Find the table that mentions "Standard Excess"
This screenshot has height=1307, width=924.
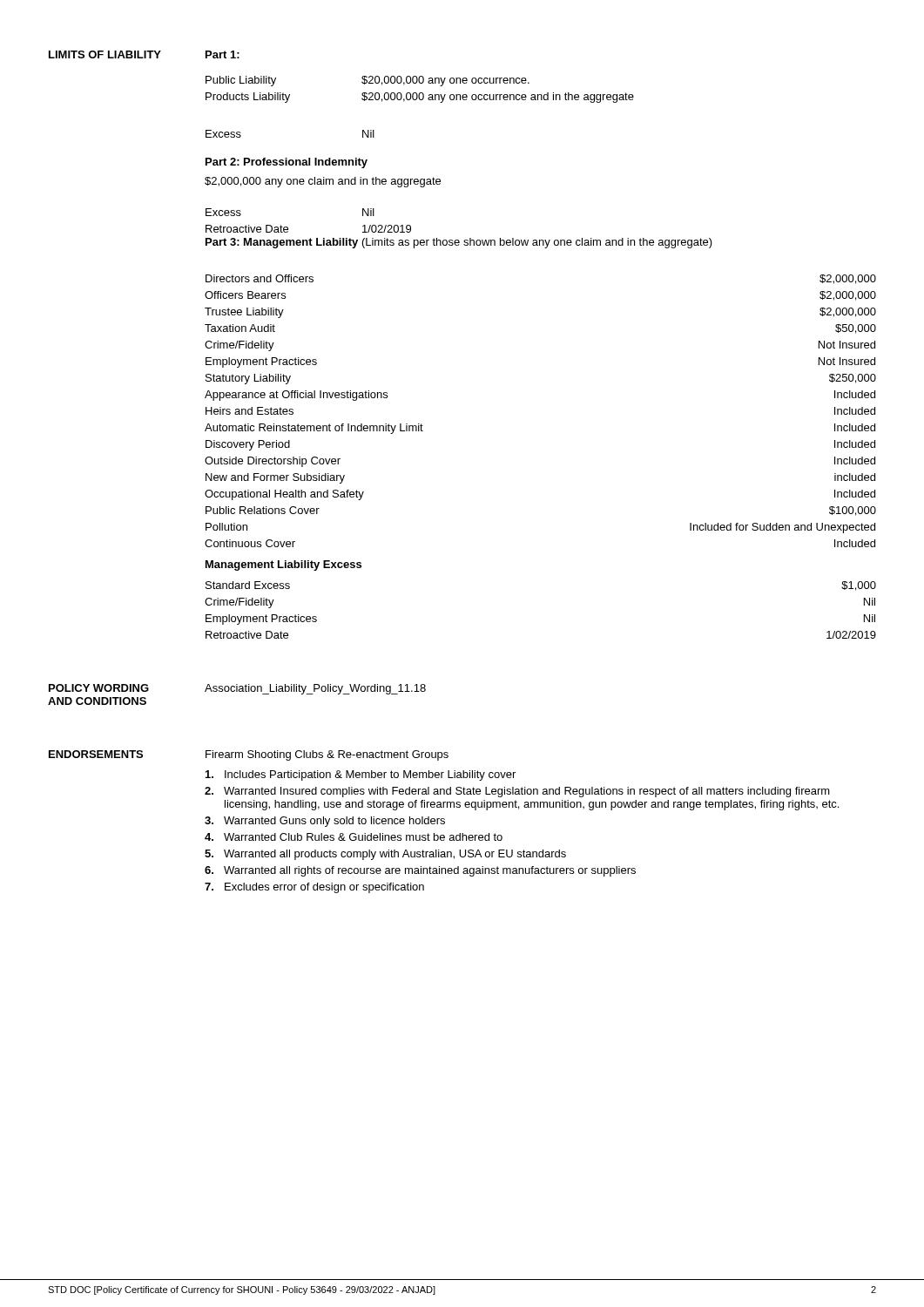coord(540,610)
